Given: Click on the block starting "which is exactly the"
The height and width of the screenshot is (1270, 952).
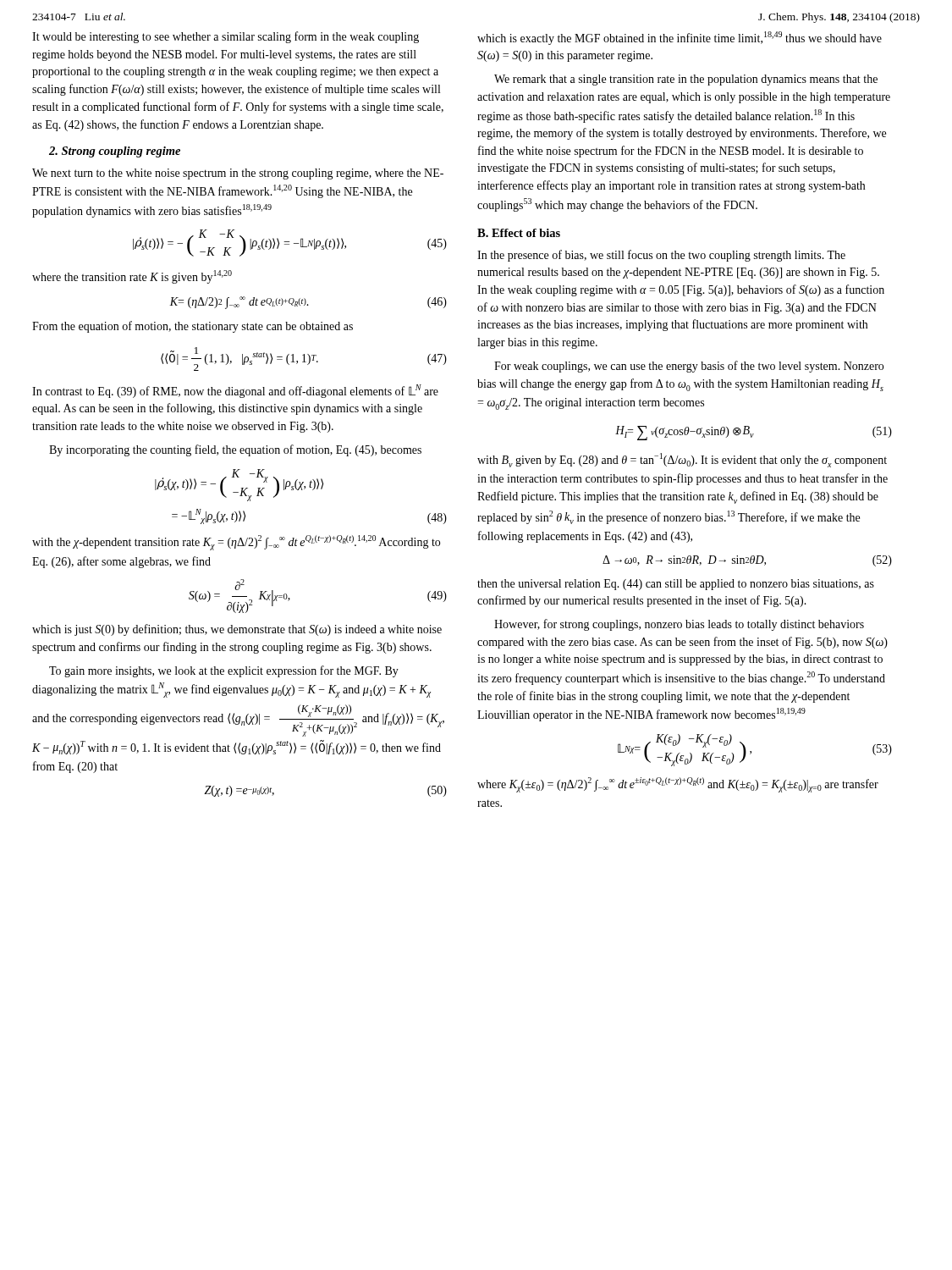Looking at the screenshot, I should point(685,122).
